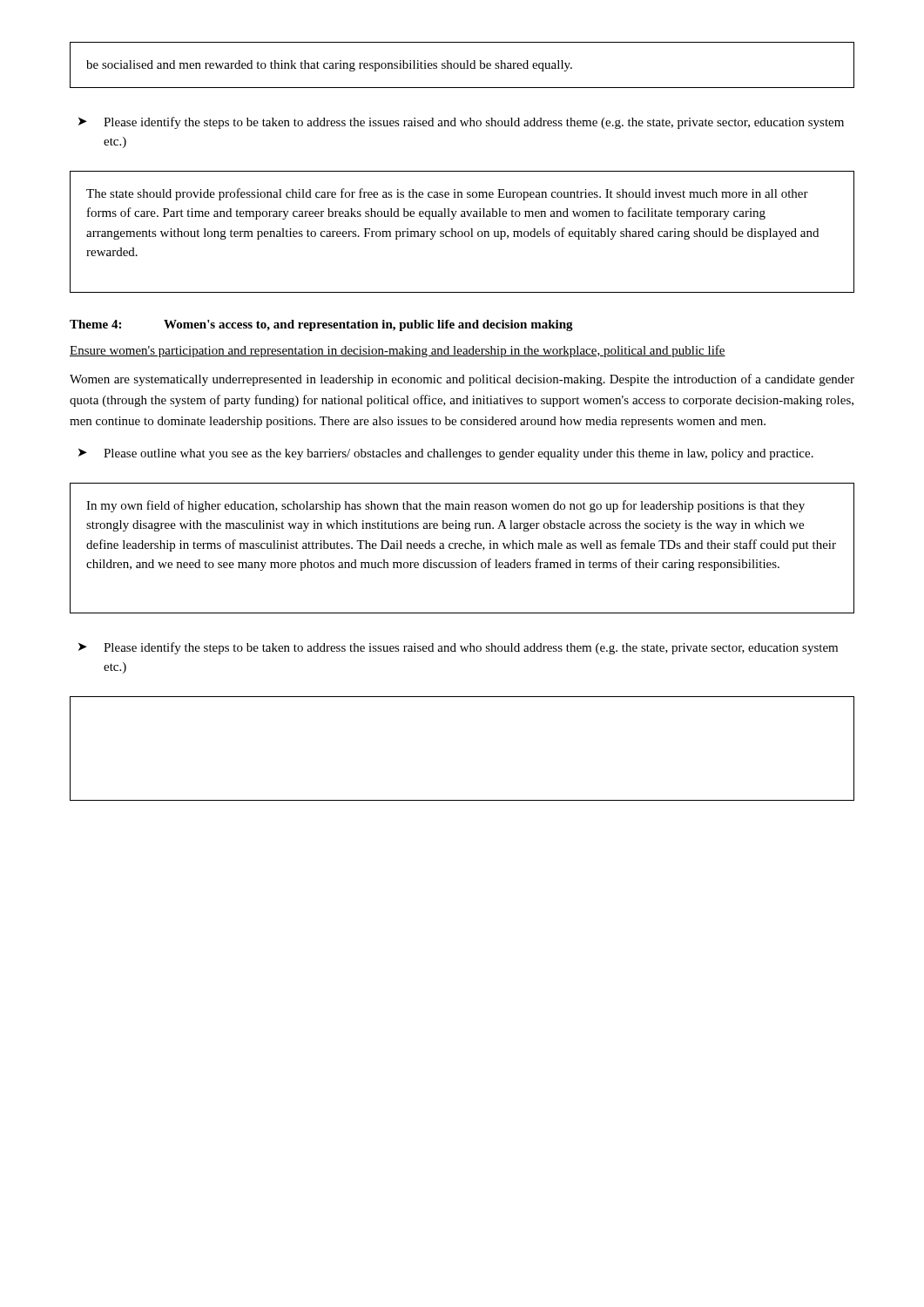Locate the element starting "Women are systematically underrepresented in leadership"
The height and width of the screenshot is (1307, 924).
point(462,400)
